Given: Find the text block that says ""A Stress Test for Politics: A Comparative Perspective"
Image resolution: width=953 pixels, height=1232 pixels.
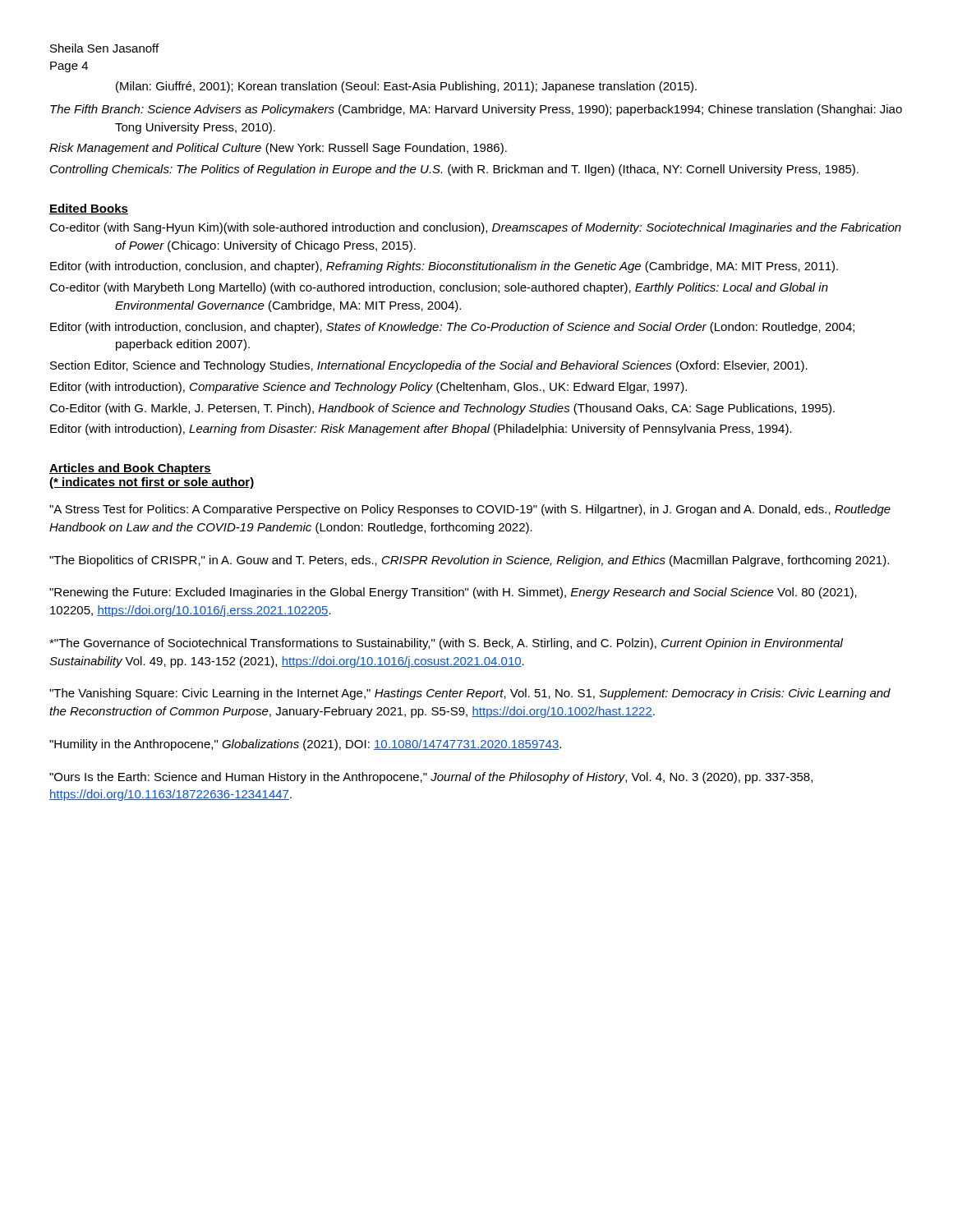Looking at the screenshot, I should point(470,518).
